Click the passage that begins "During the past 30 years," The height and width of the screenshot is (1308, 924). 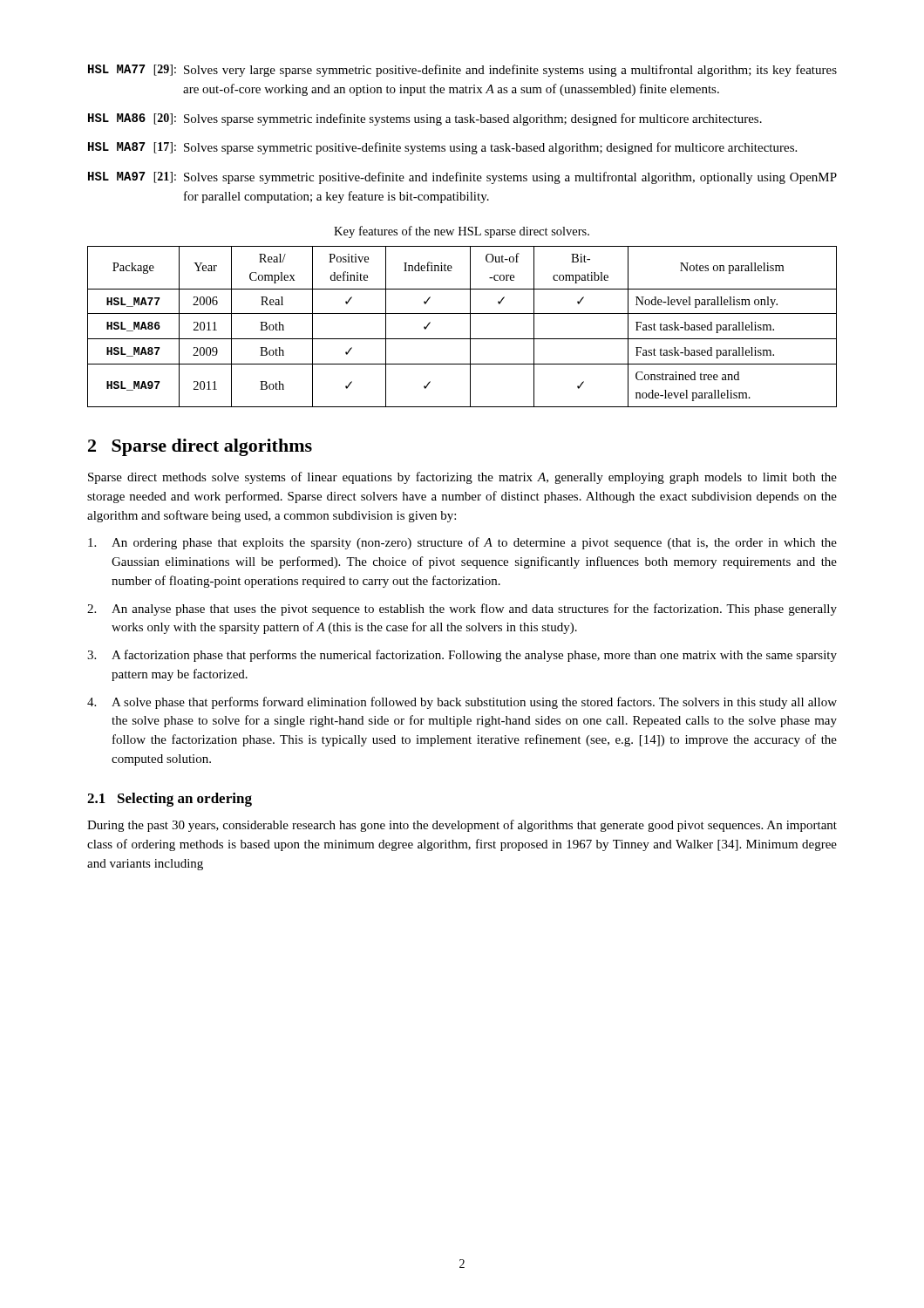[462, 844]
